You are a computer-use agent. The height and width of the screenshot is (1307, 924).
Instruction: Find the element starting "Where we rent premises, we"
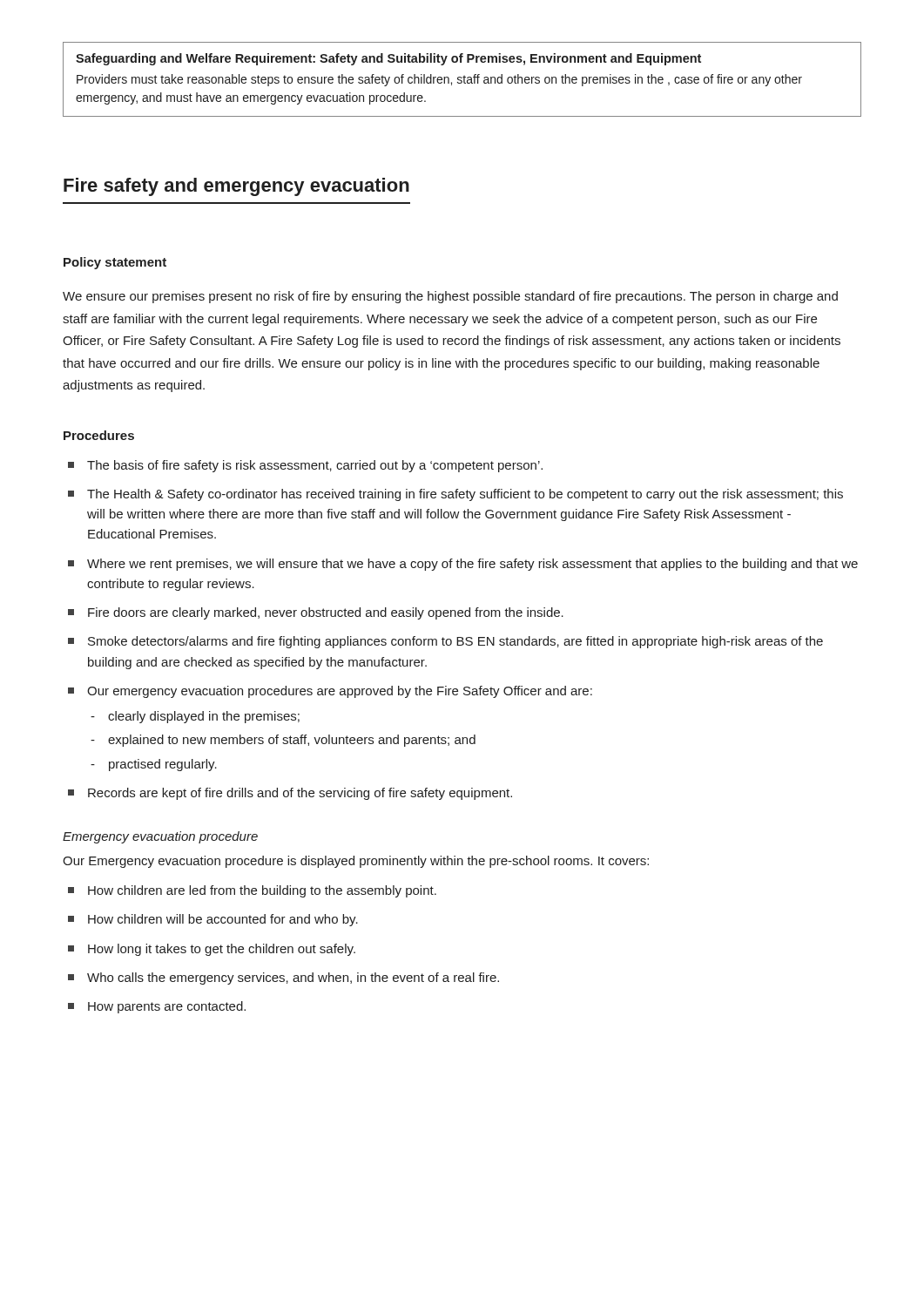click(473, 573)
